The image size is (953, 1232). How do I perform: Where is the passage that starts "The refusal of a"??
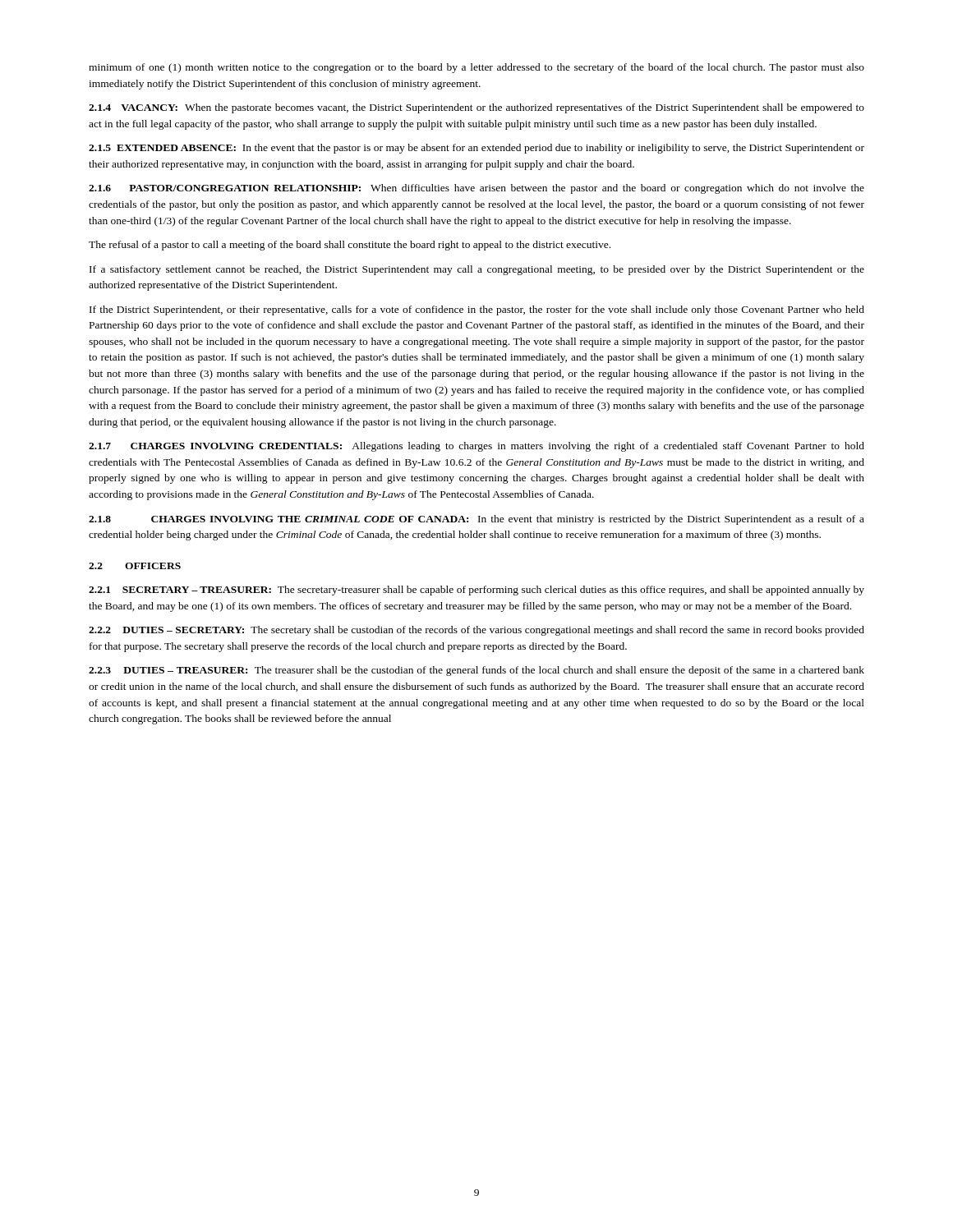[476, 245]
